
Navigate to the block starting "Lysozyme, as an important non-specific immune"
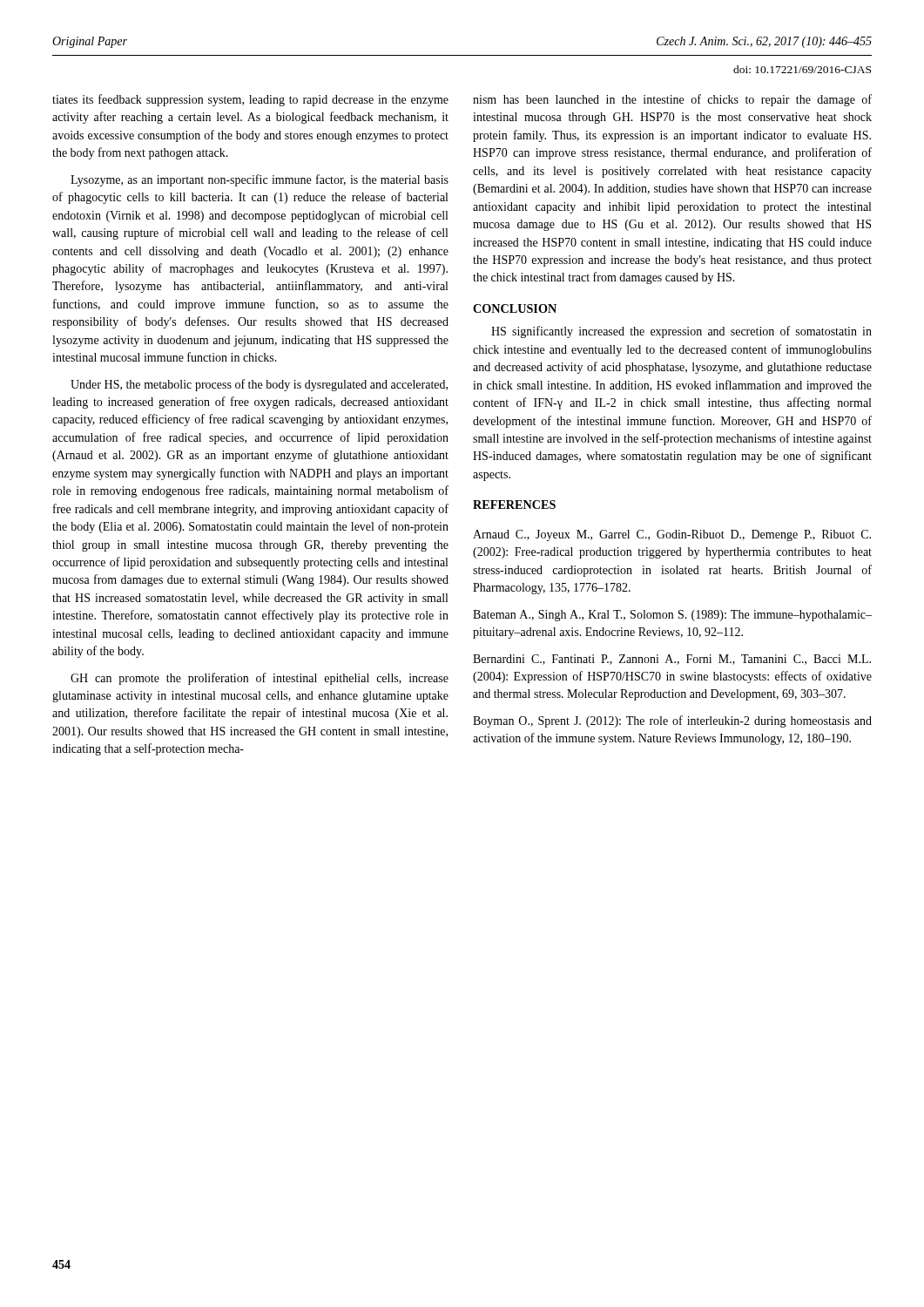250,269
